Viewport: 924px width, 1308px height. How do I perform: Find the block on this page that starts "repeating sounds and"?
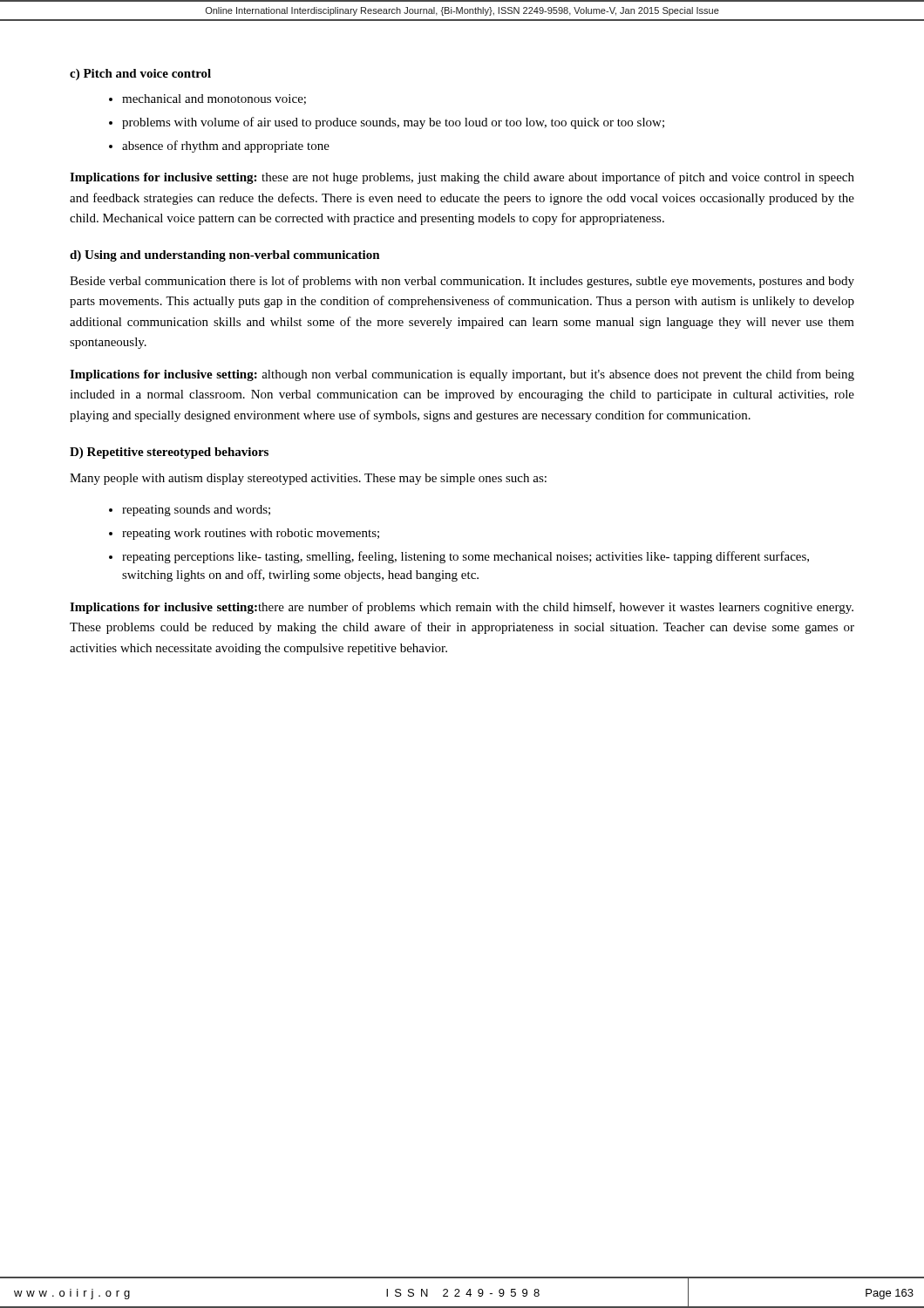click(x=462, y=543)
